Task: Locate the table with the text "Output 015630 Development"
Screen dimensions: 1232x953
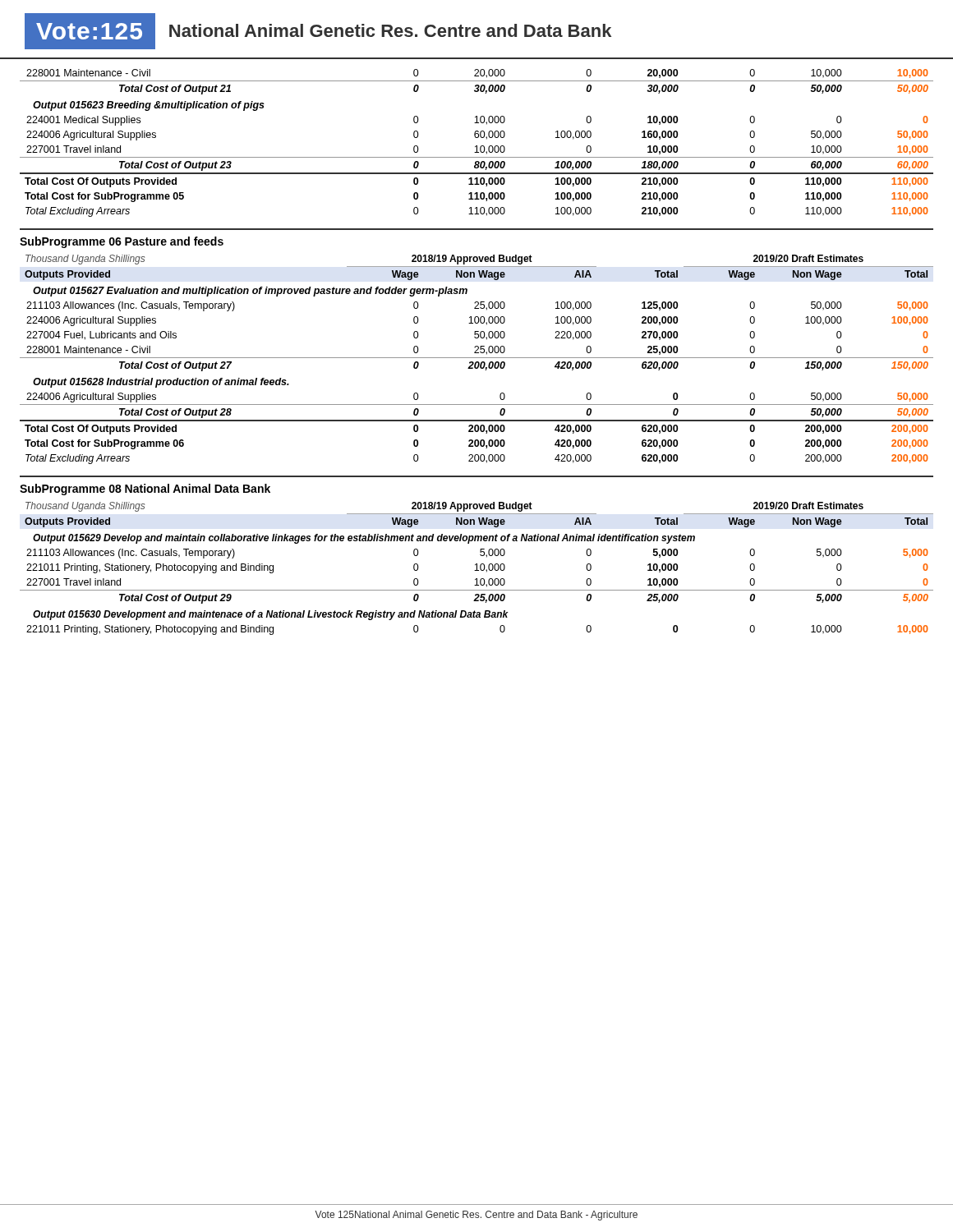Action: 476,568
